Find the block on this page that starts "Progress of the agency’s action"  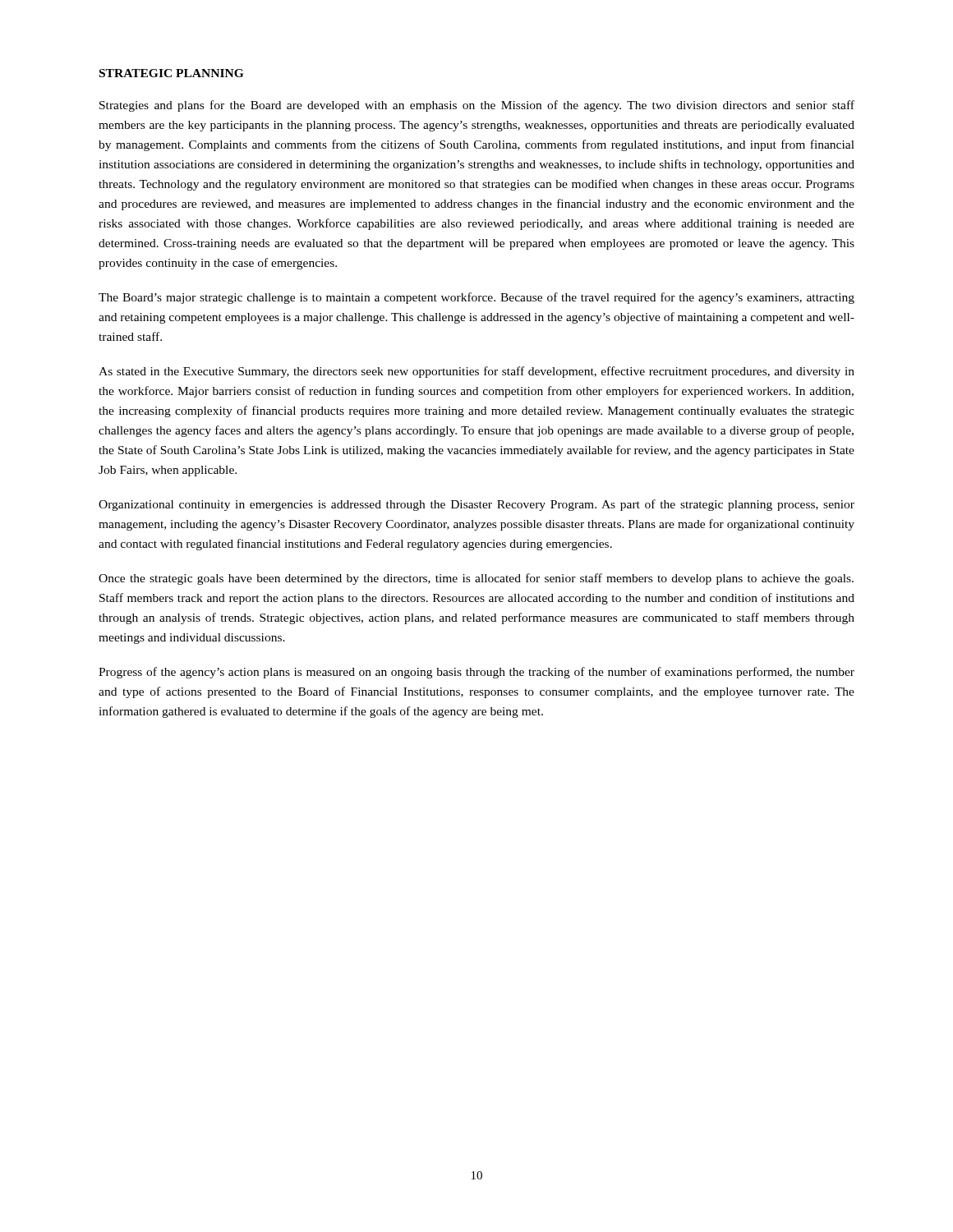476,691
